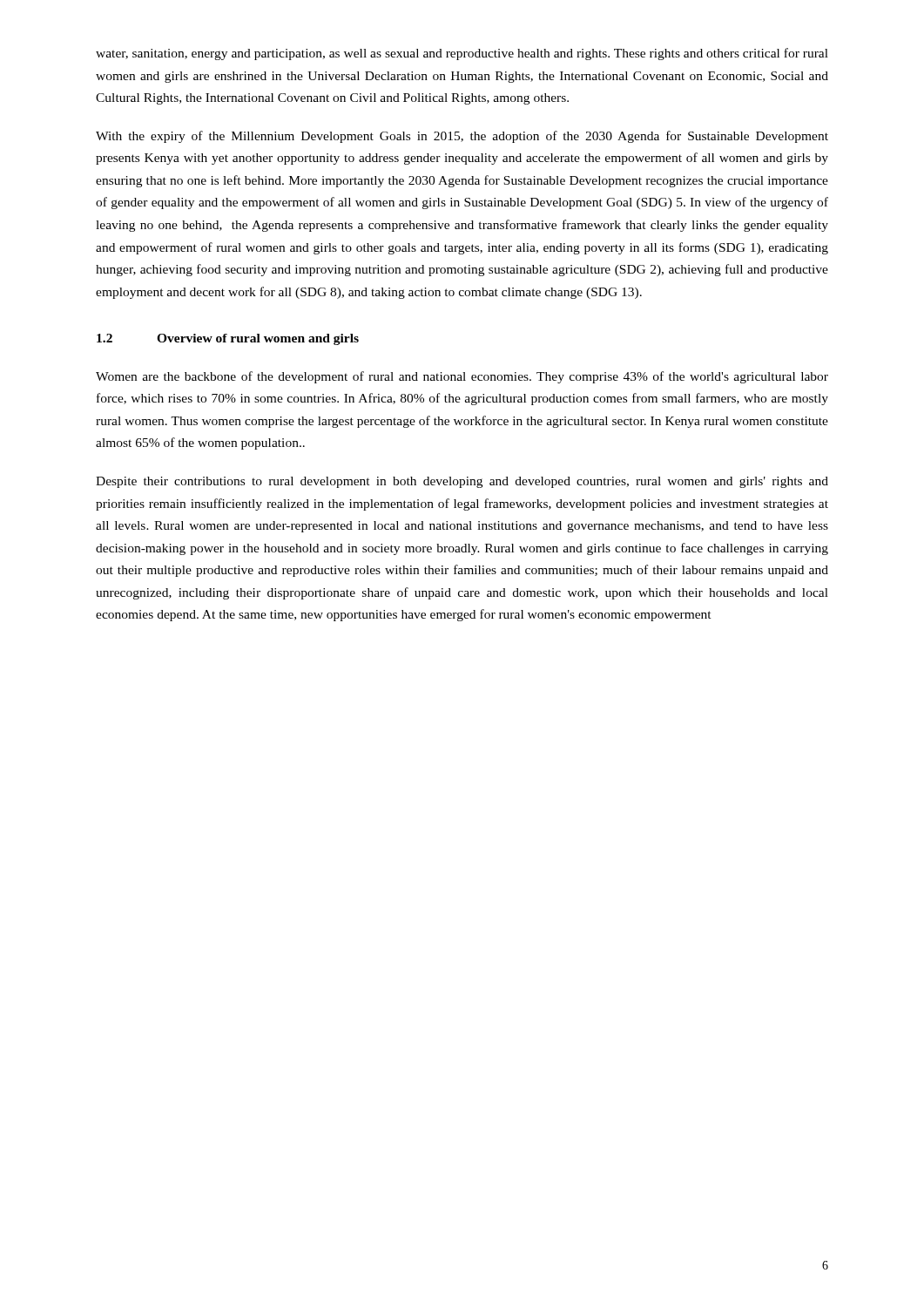This screenshot has height=1307, width=924.
Task: Locate the block starting "1.2 Overview of rural"
Action: (227, 338)
